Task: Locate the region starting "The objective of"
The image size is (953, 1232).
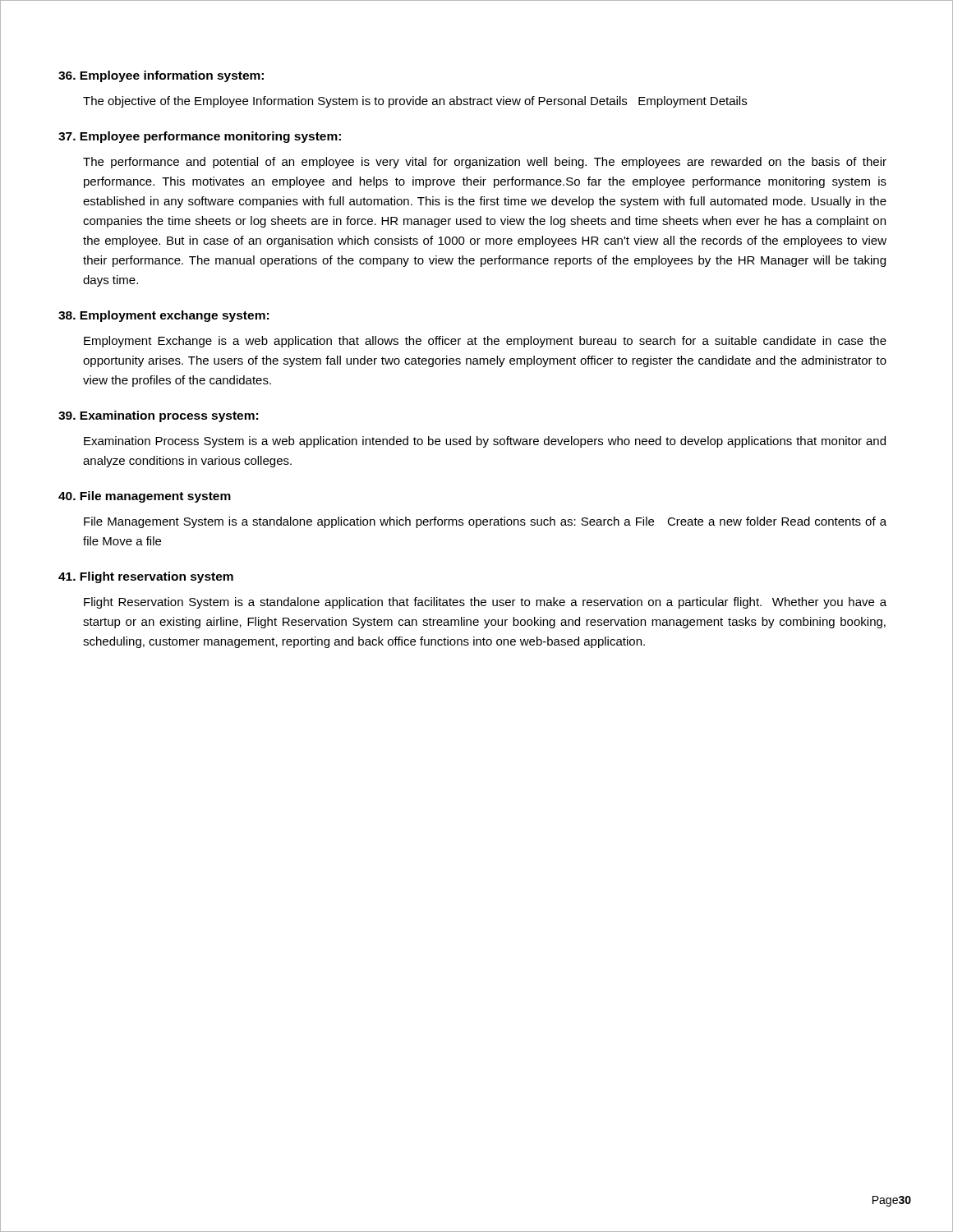Action: click(415, 101)
